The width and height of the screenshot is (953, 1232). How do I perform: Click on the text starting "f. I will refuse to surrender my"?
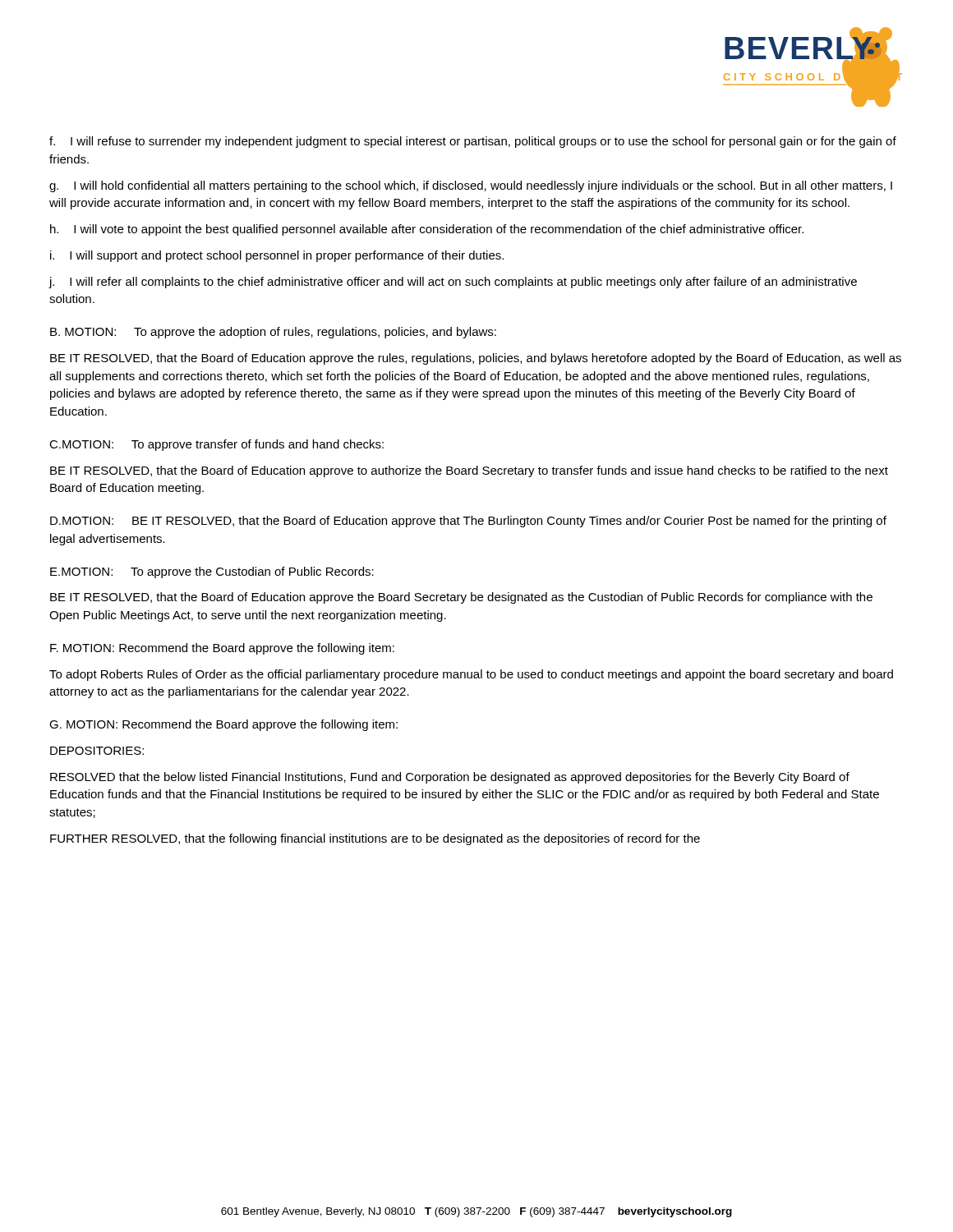pos(473,150)
